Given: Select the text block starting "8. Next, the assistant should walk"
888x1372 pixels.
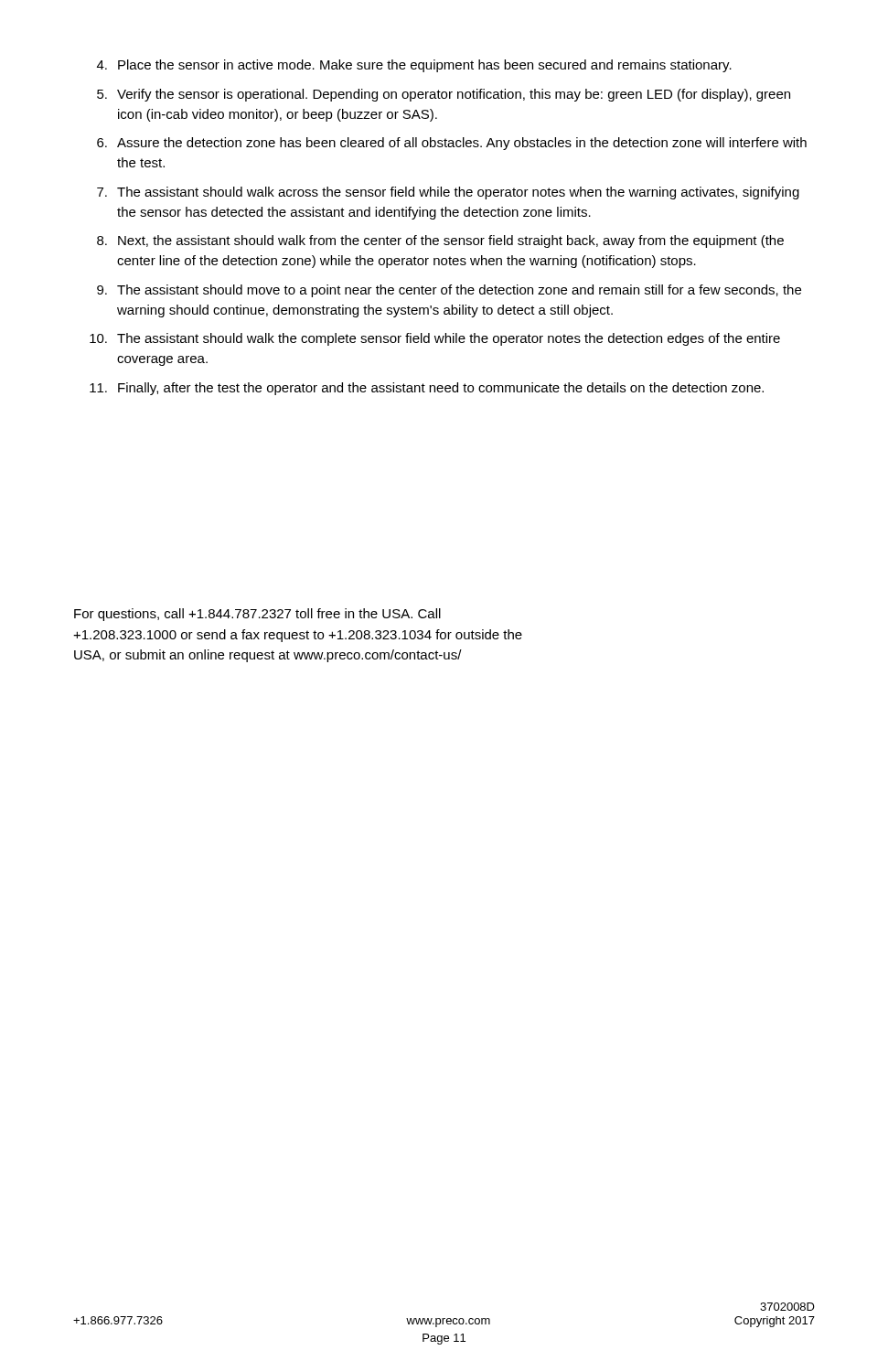Looking at the screenshot, I should pos(444,251).
